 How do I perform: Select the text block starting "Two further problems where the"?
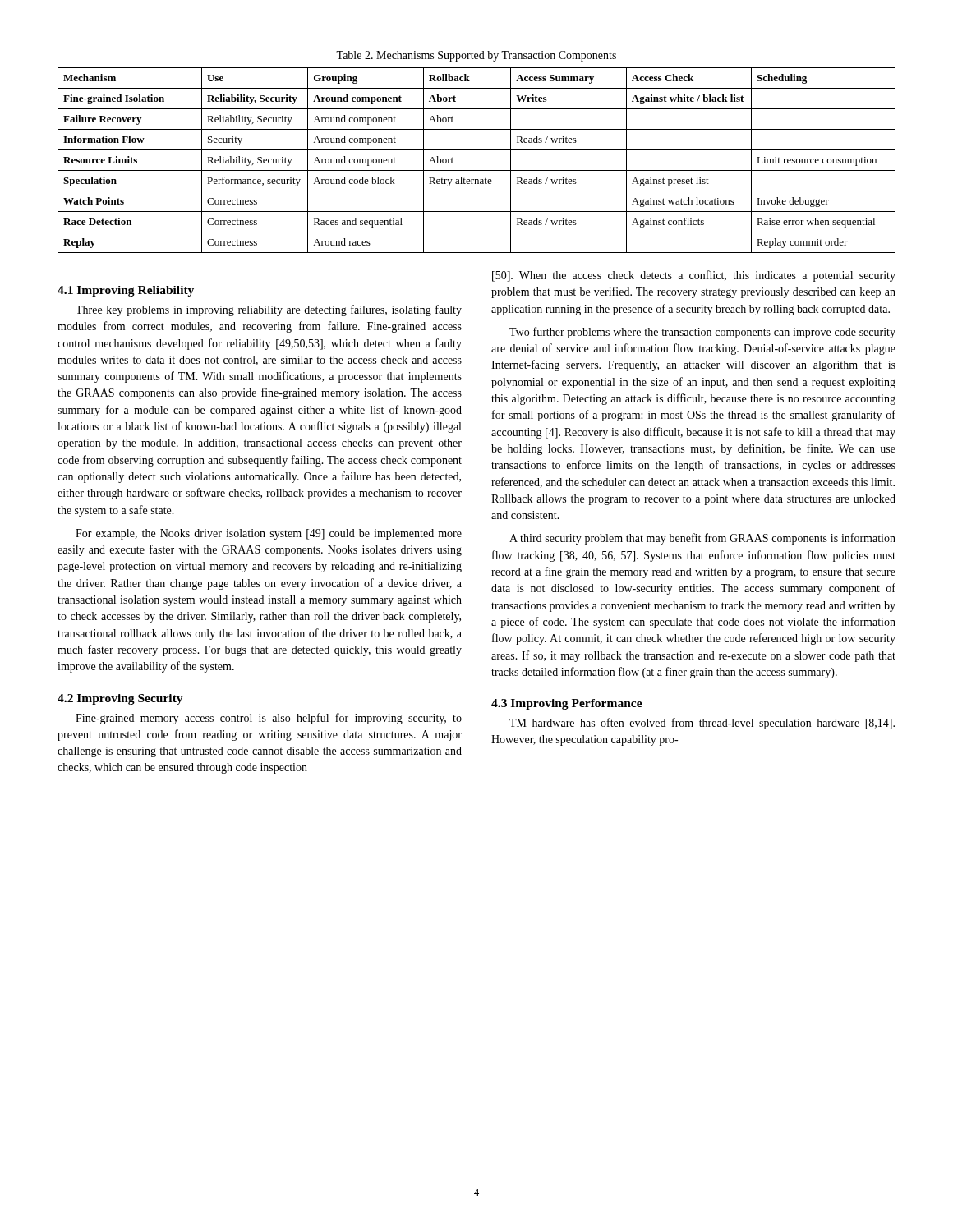(x=693, y=424)
